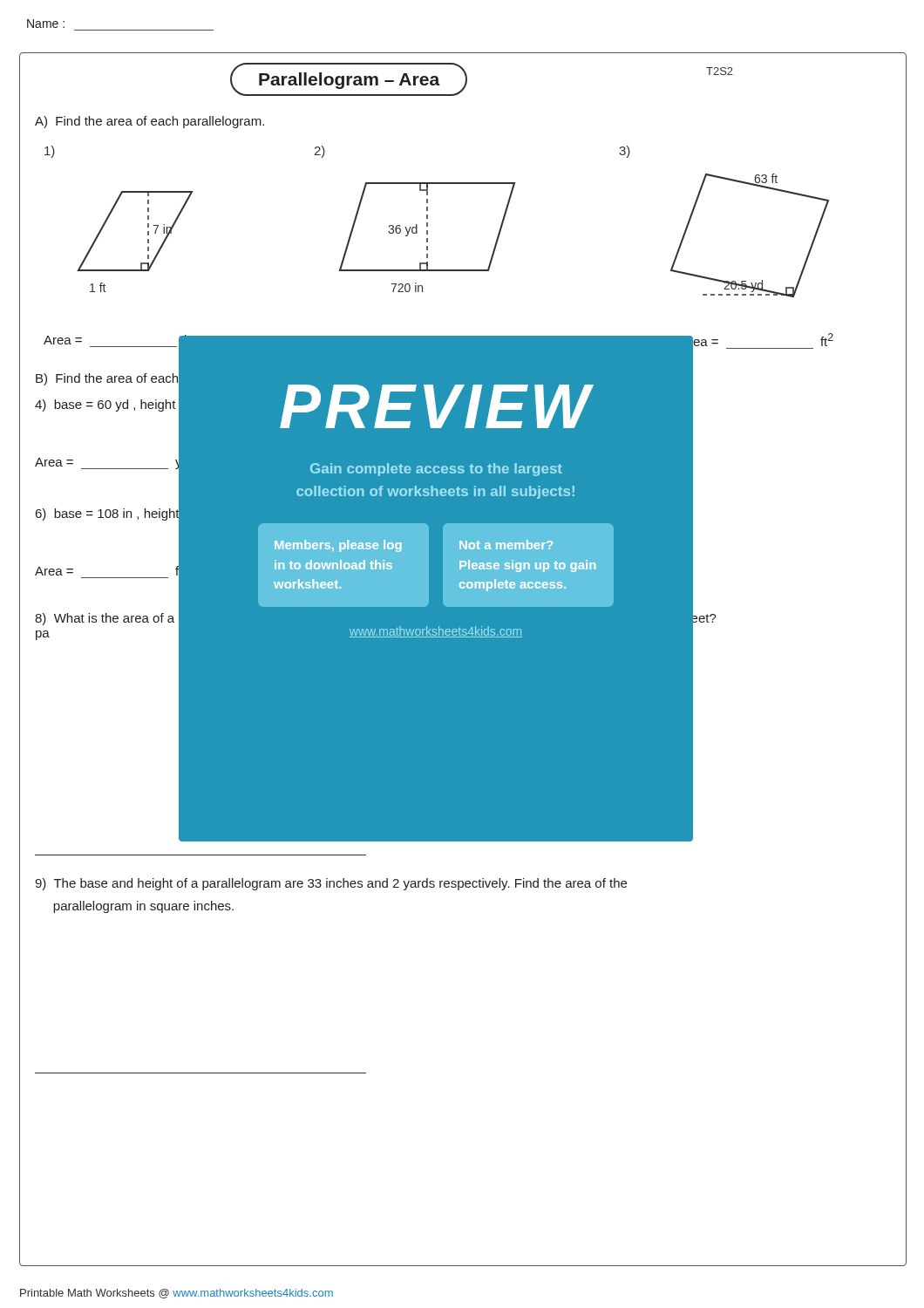This screenshot has width=924, height=1308.
Task: Locate the text "Parallelogram – Area"
Action: [349, 79]
